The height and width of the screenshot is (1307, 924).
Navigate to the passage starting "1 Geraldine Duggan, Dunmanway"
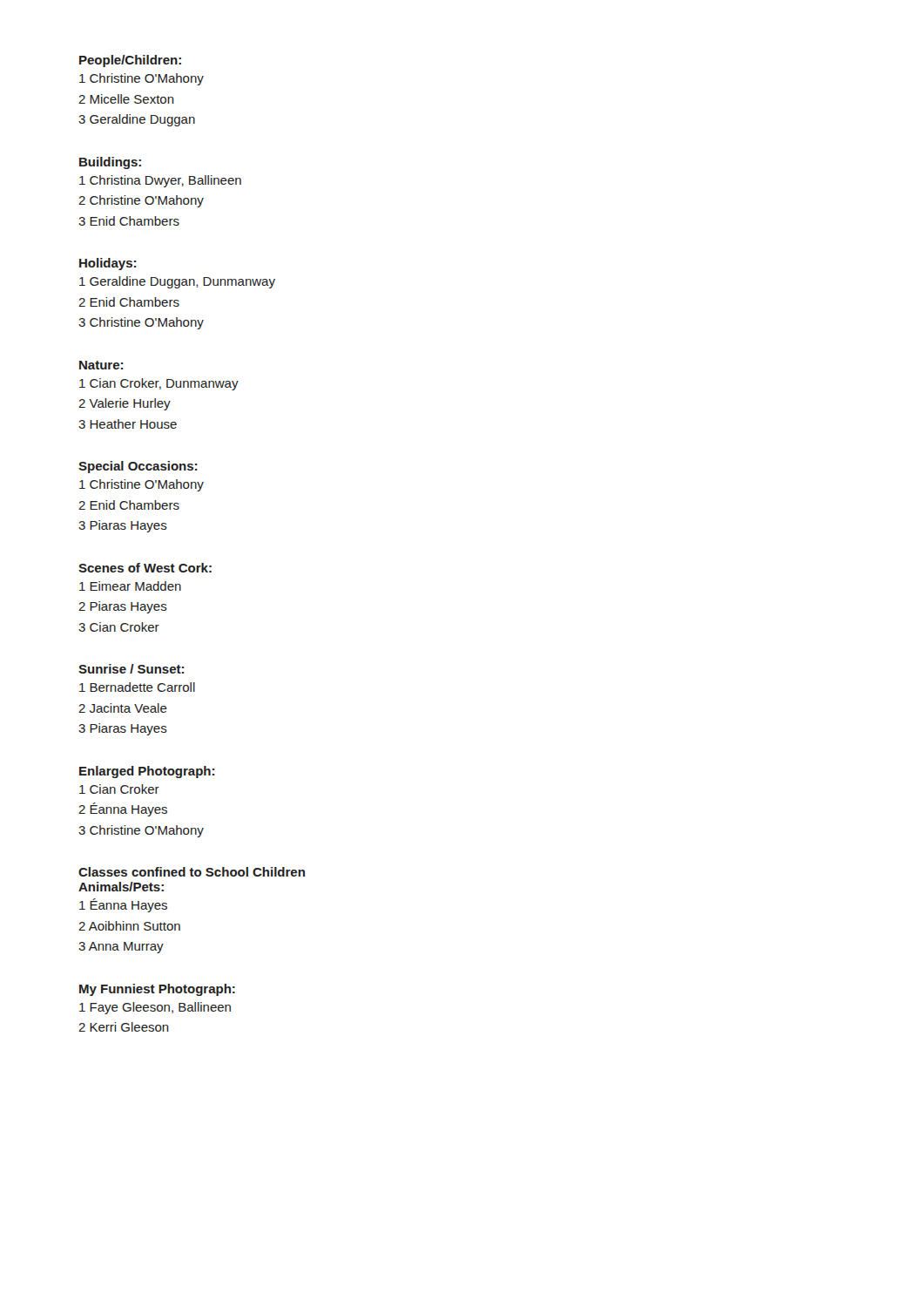(177, 281)
